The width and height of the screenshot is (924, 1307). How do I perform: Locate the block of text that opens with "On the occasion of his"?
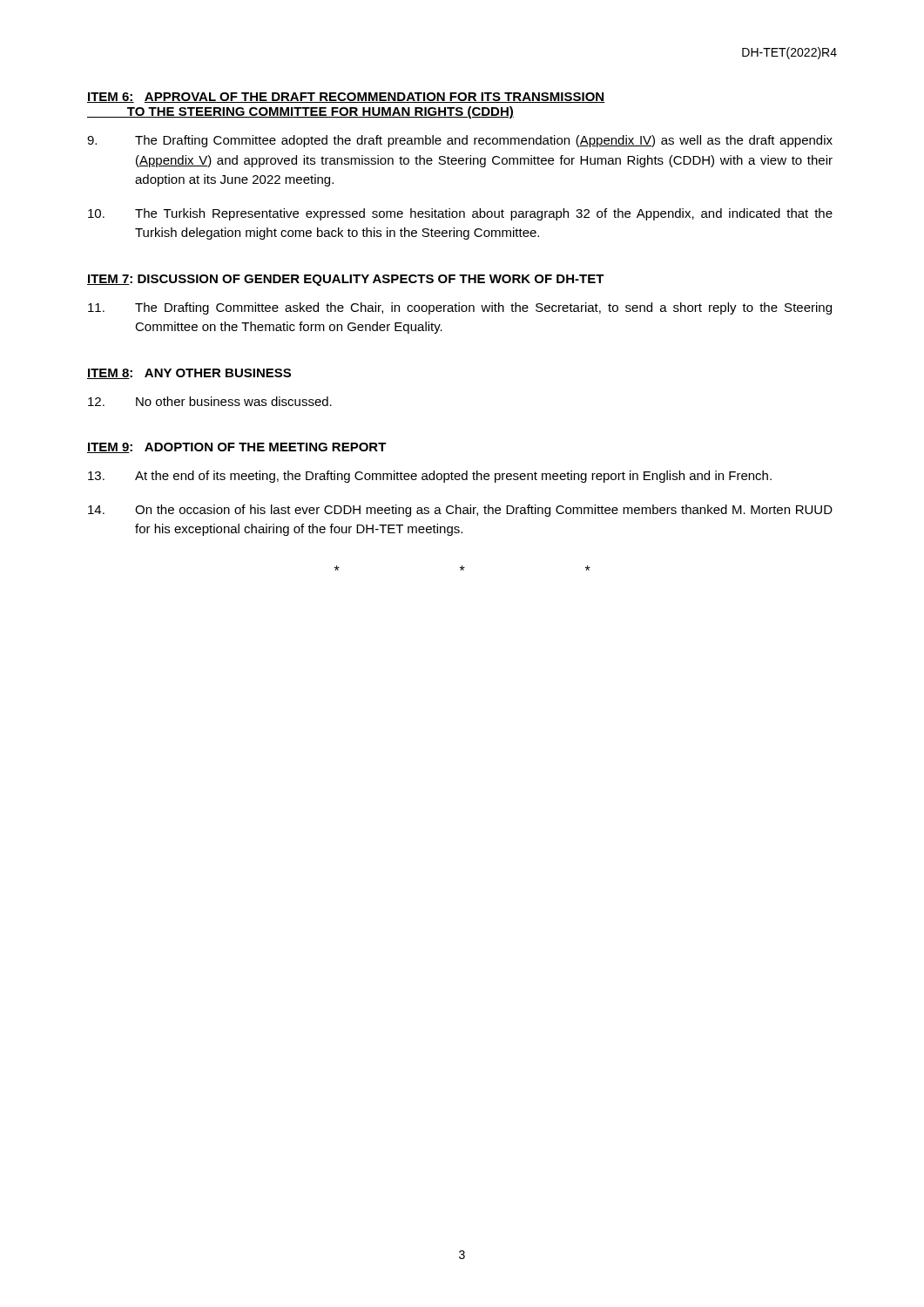[x=460, y=519]
